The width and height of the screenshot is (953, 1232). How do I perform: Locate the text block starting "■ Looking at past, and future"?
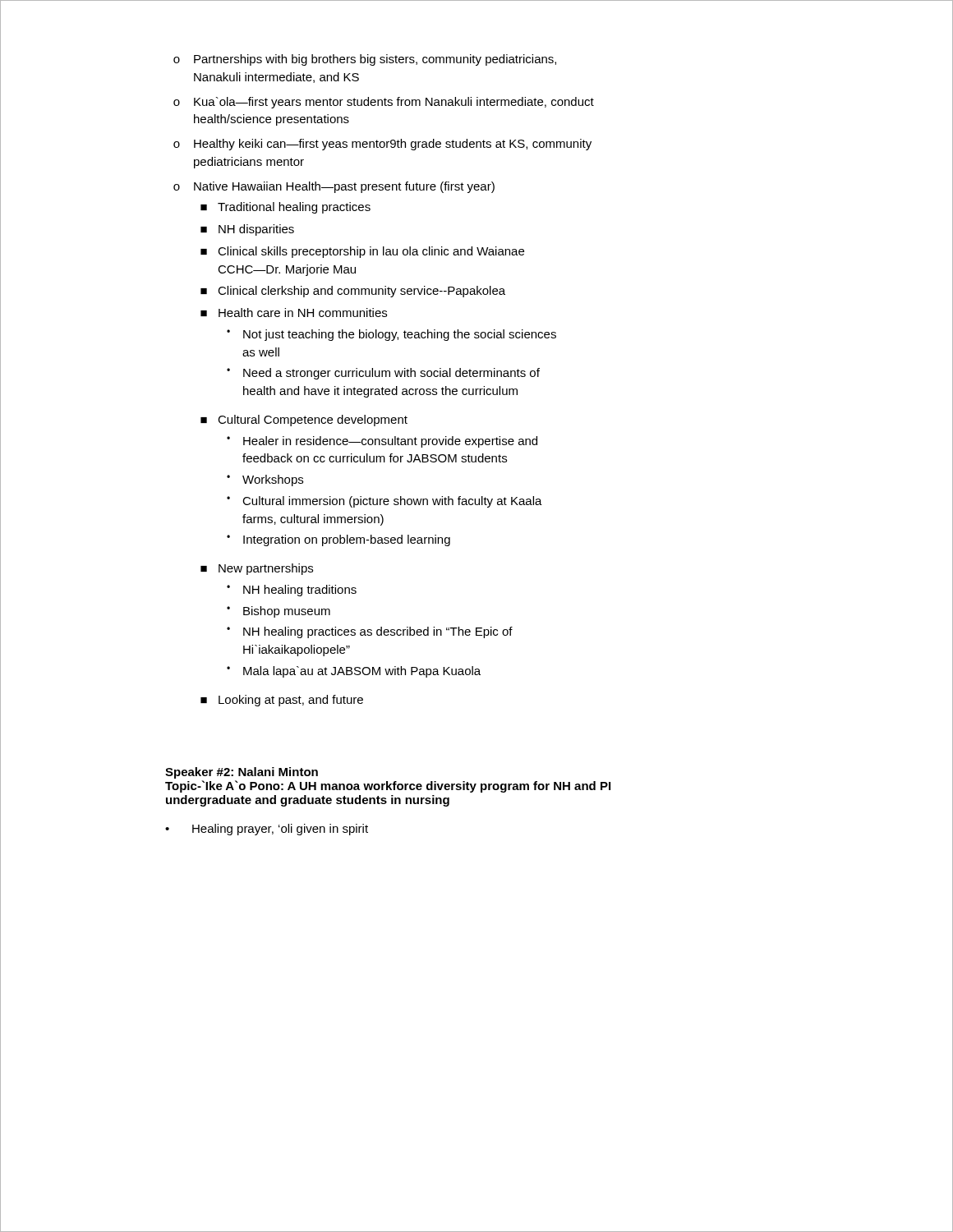coord(278,699)
